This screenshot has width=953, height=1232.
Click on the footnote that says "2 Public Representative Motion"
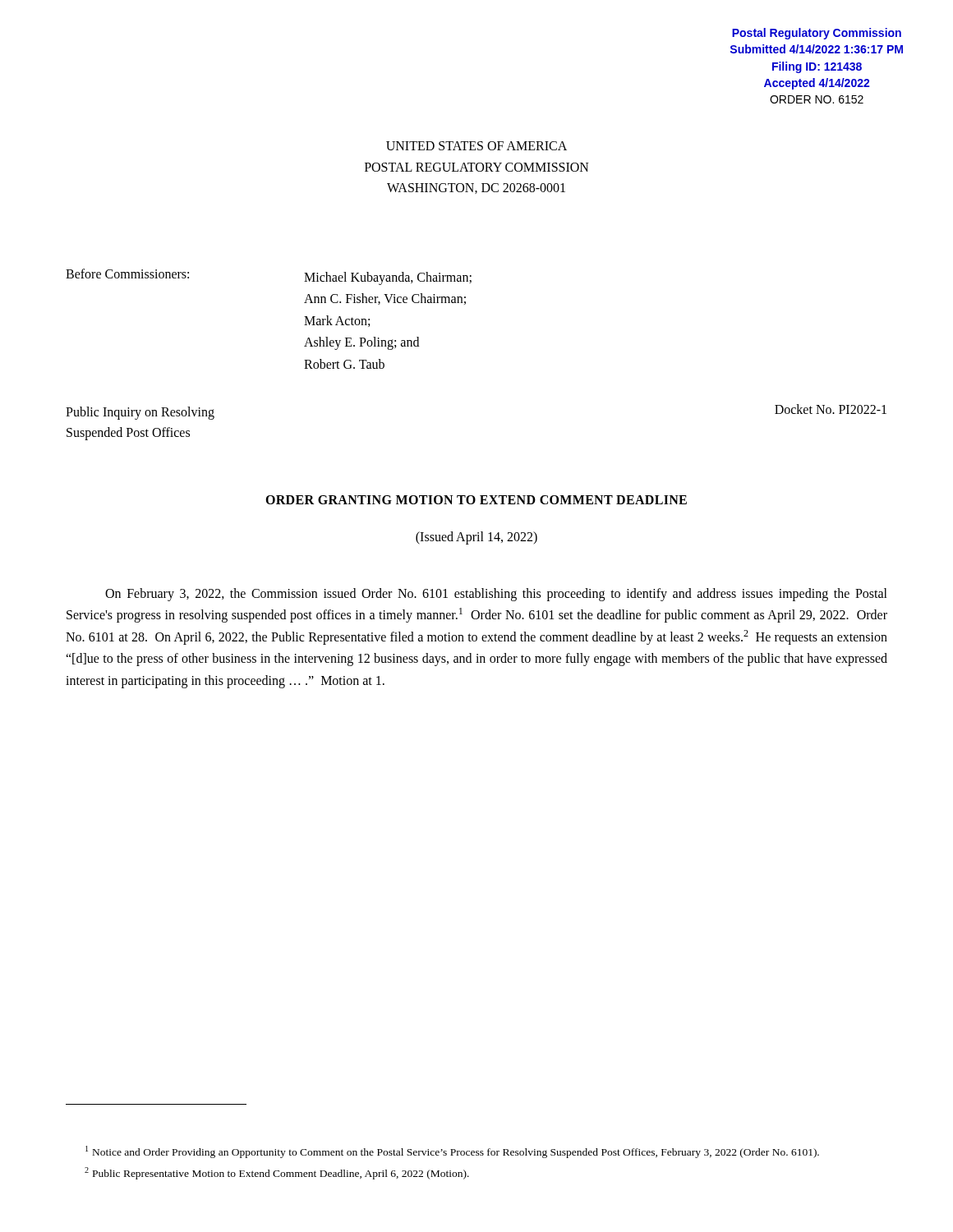click(476, 1174)
